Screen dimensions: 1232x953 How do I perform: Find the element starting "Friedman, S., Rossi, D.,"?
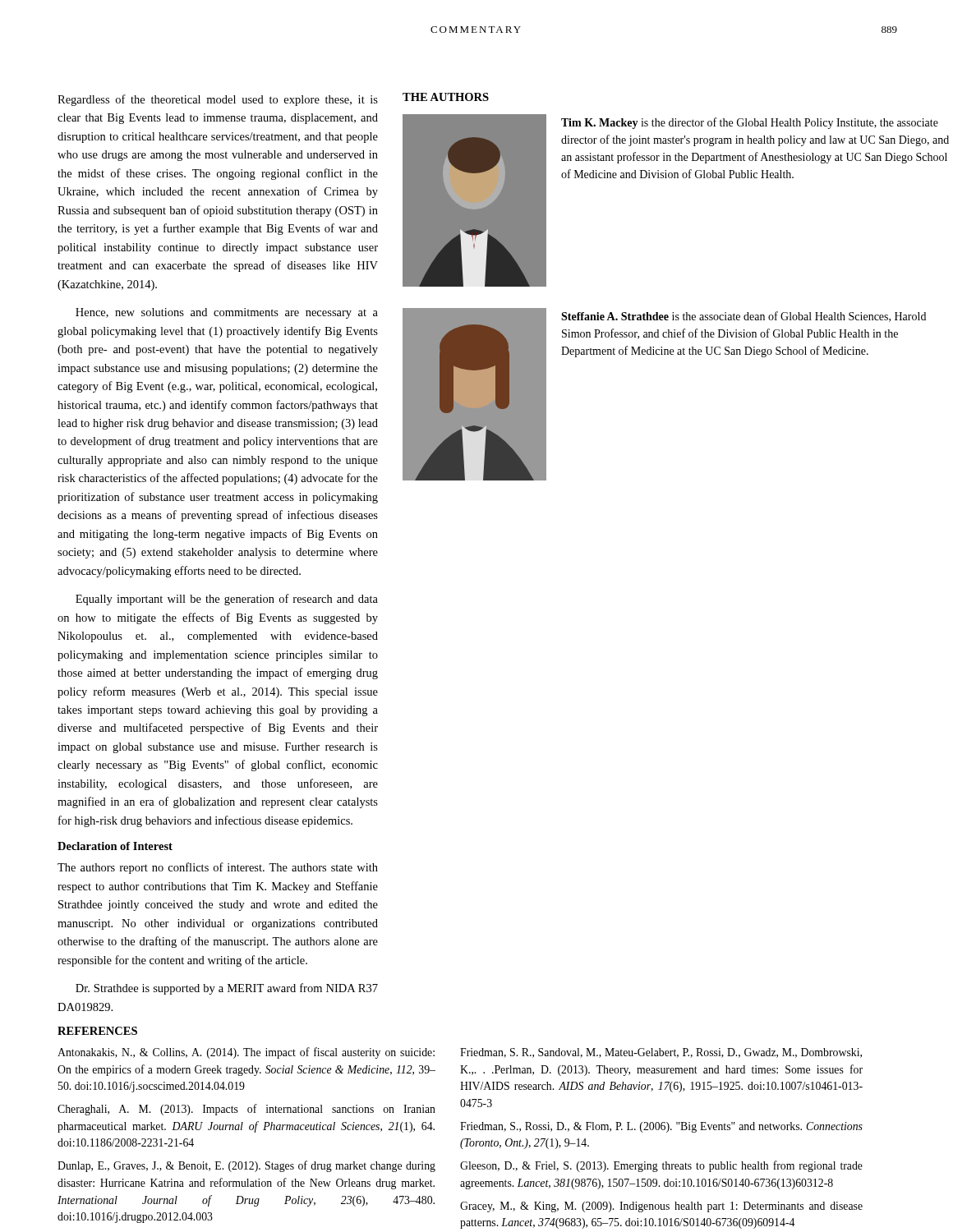point(661,1135)
